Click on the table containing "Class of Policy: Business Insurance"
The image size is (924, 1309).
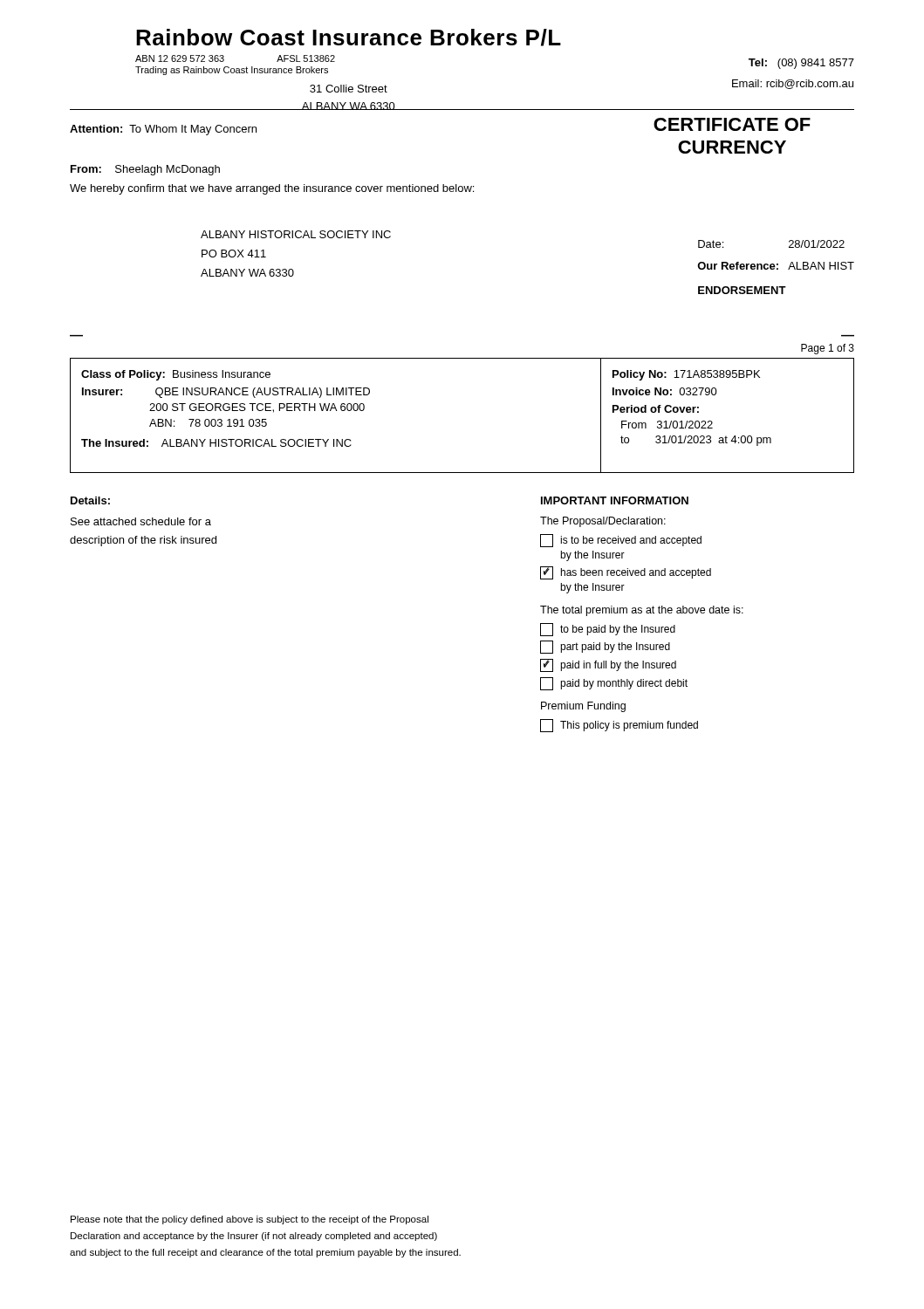pos(462,415)
